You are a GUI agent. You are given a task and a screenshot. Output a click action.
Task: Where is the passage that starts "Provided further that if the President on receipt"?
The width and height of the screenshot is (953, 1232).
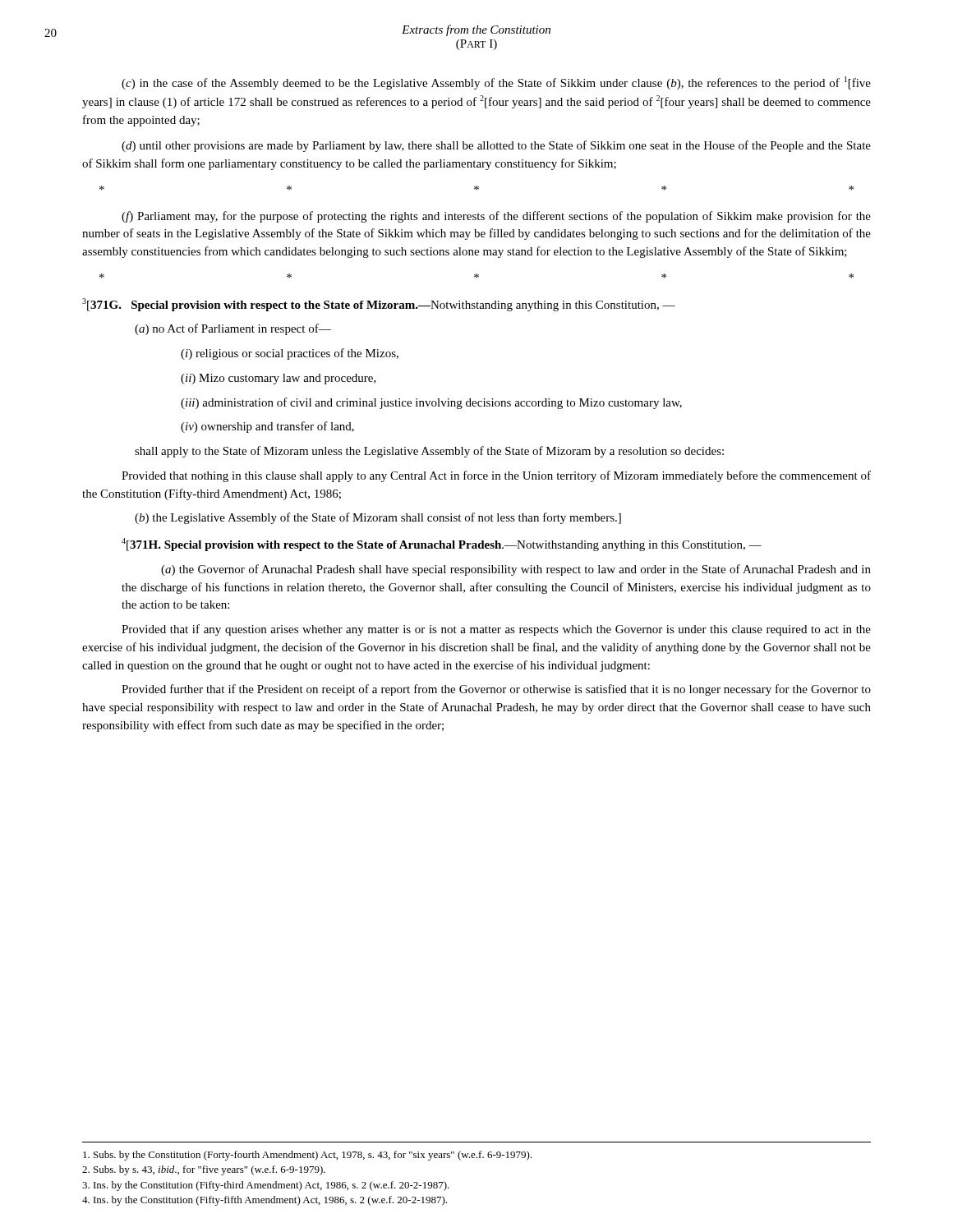coord(476,708)
